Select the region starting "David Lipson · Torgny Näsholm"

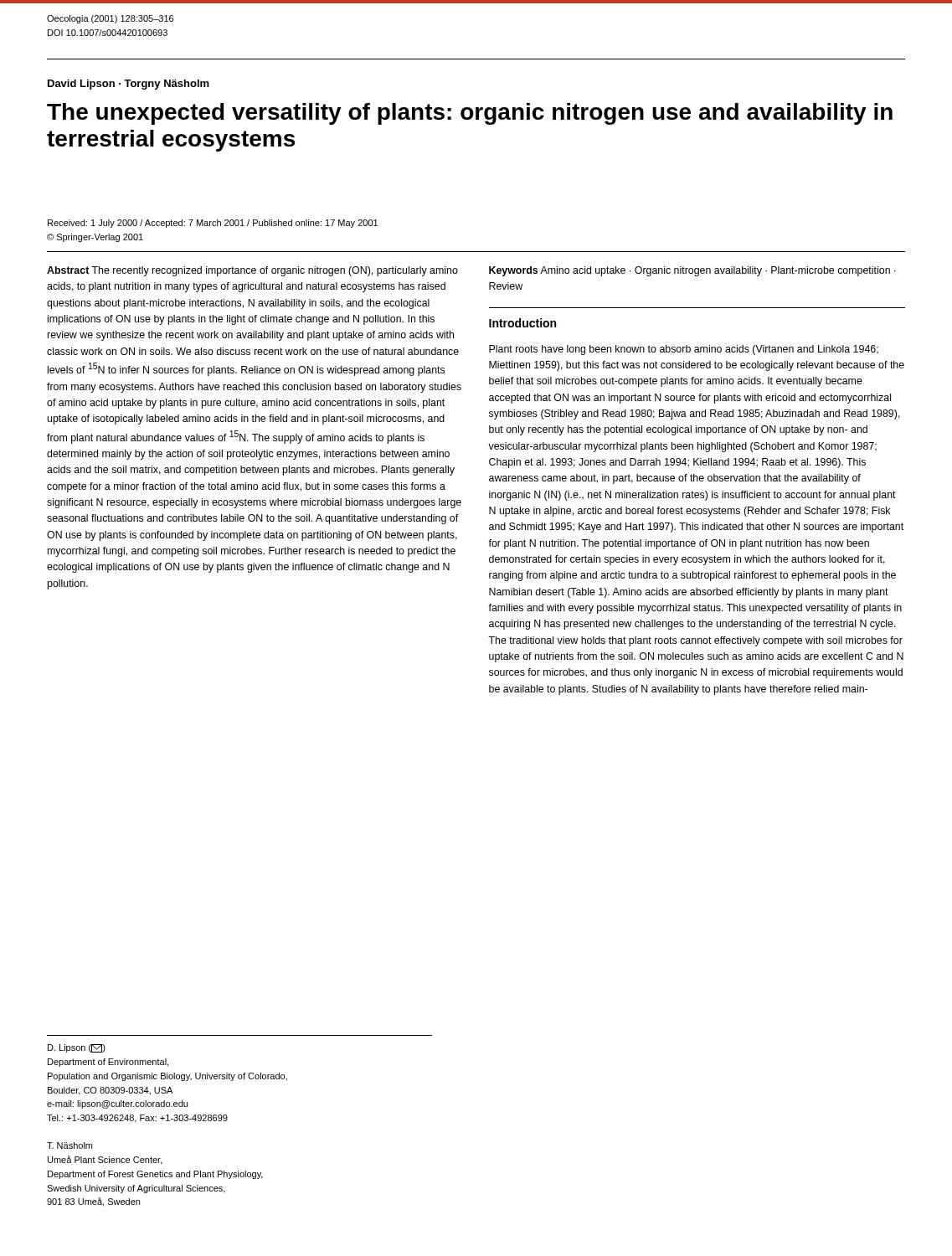pyautogui.click(x=128, y=83)
